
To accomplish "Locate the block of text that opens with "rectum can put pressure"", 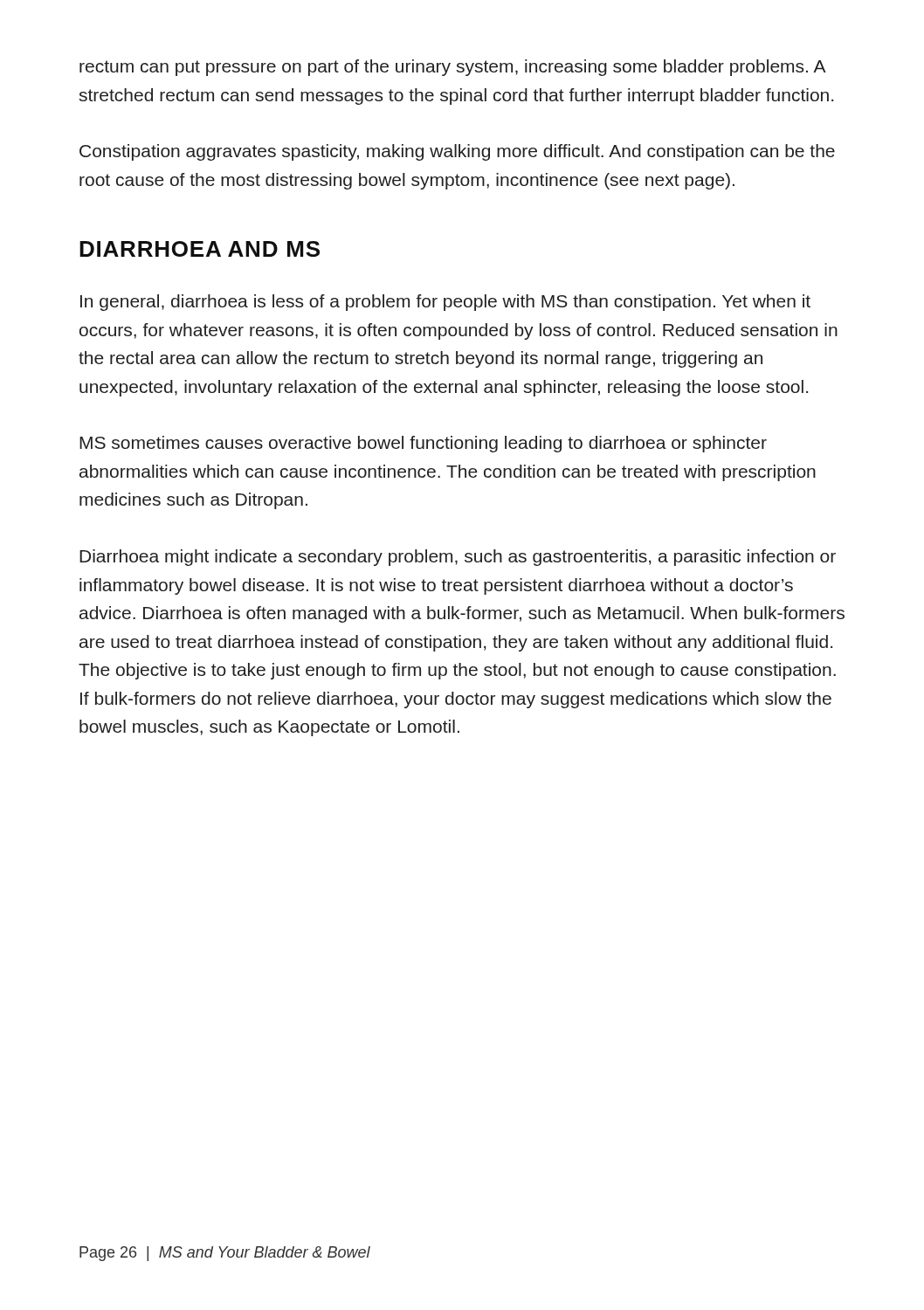I will coord(457,80).
